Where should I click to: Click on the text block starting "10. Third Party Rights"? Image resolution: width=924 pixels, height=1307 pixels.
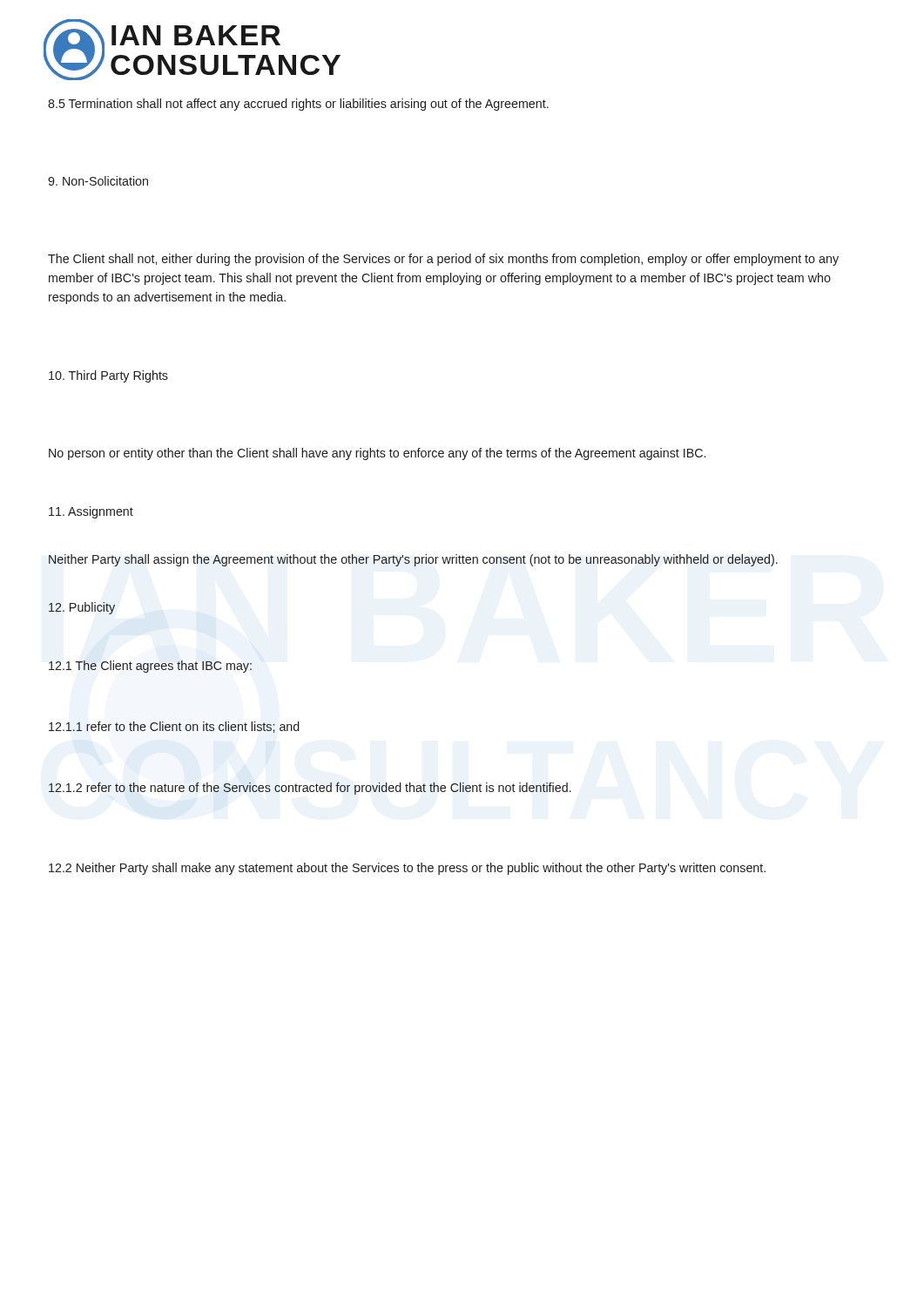point(108,375)
